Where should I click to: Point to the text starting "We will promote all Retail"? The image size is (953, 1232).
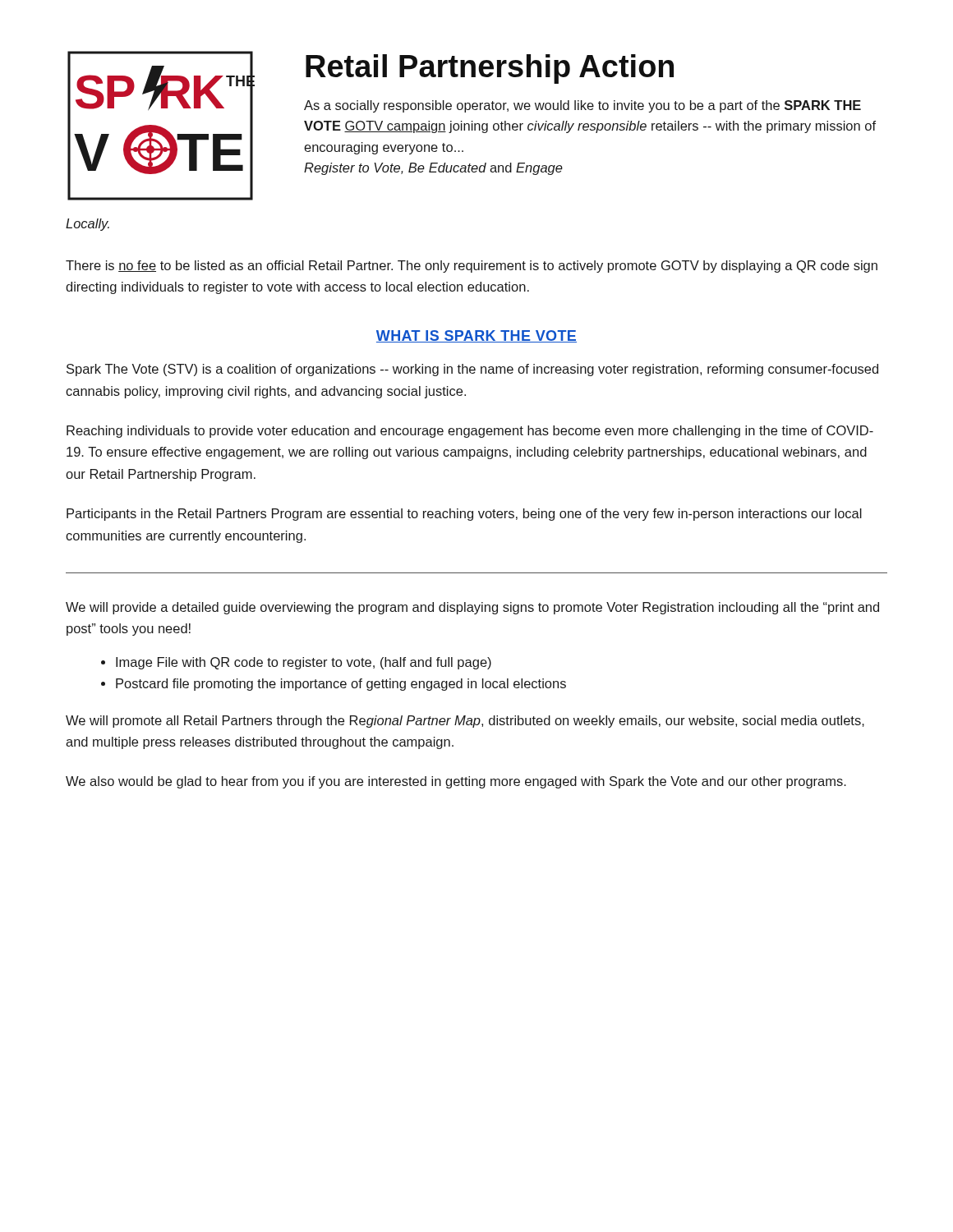476,731
